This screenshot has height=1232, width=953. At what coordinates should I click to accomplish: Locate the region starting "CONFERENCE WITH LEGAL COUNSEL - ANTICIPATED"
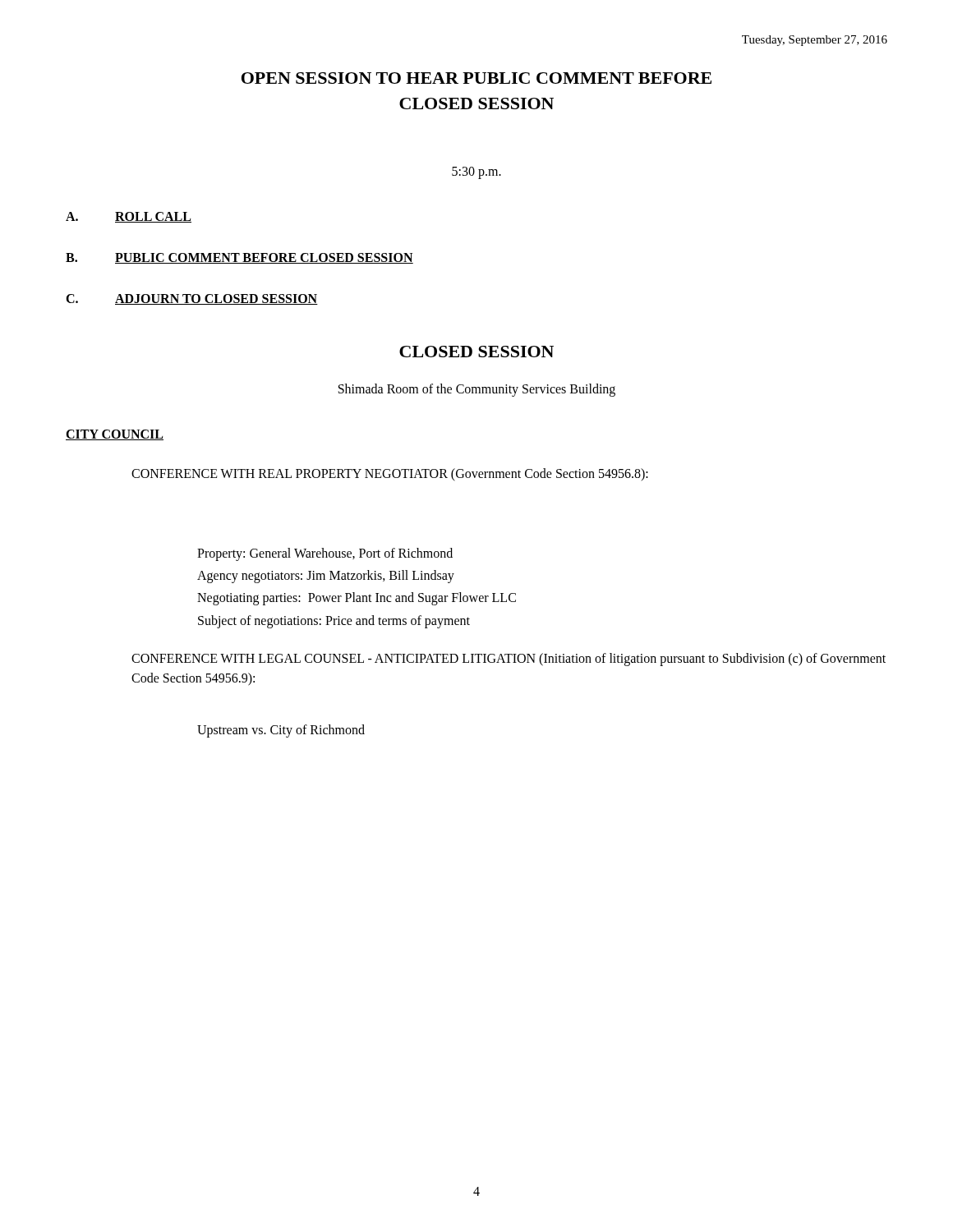[x=509, y=668]
